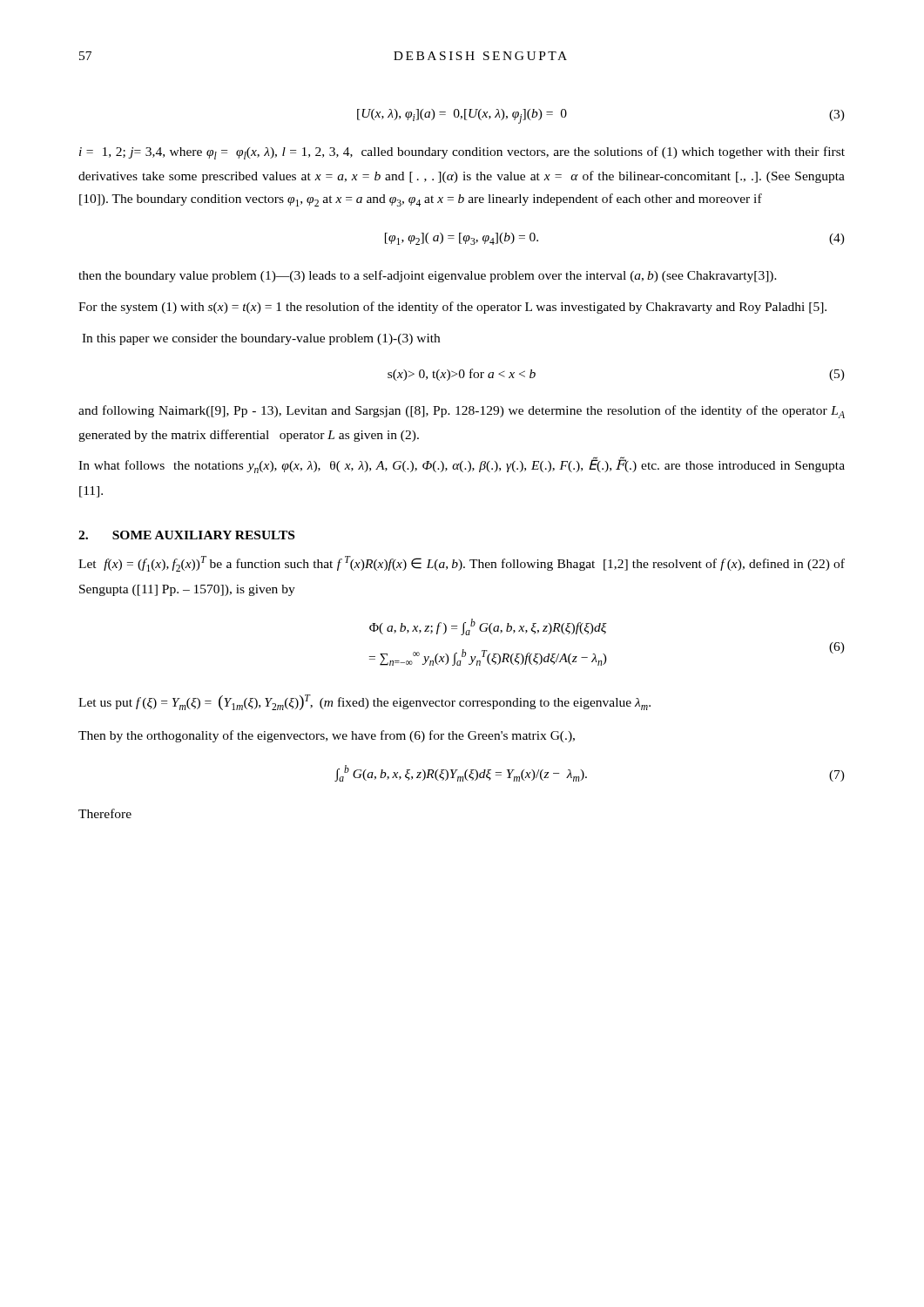Image resolution: width=924 pixels, height=1307 pixels.
Task: Point to the passage starting "[φ1, φ2]( a) = [φ3, φ4](b) ="
Action: pos(460,238)
